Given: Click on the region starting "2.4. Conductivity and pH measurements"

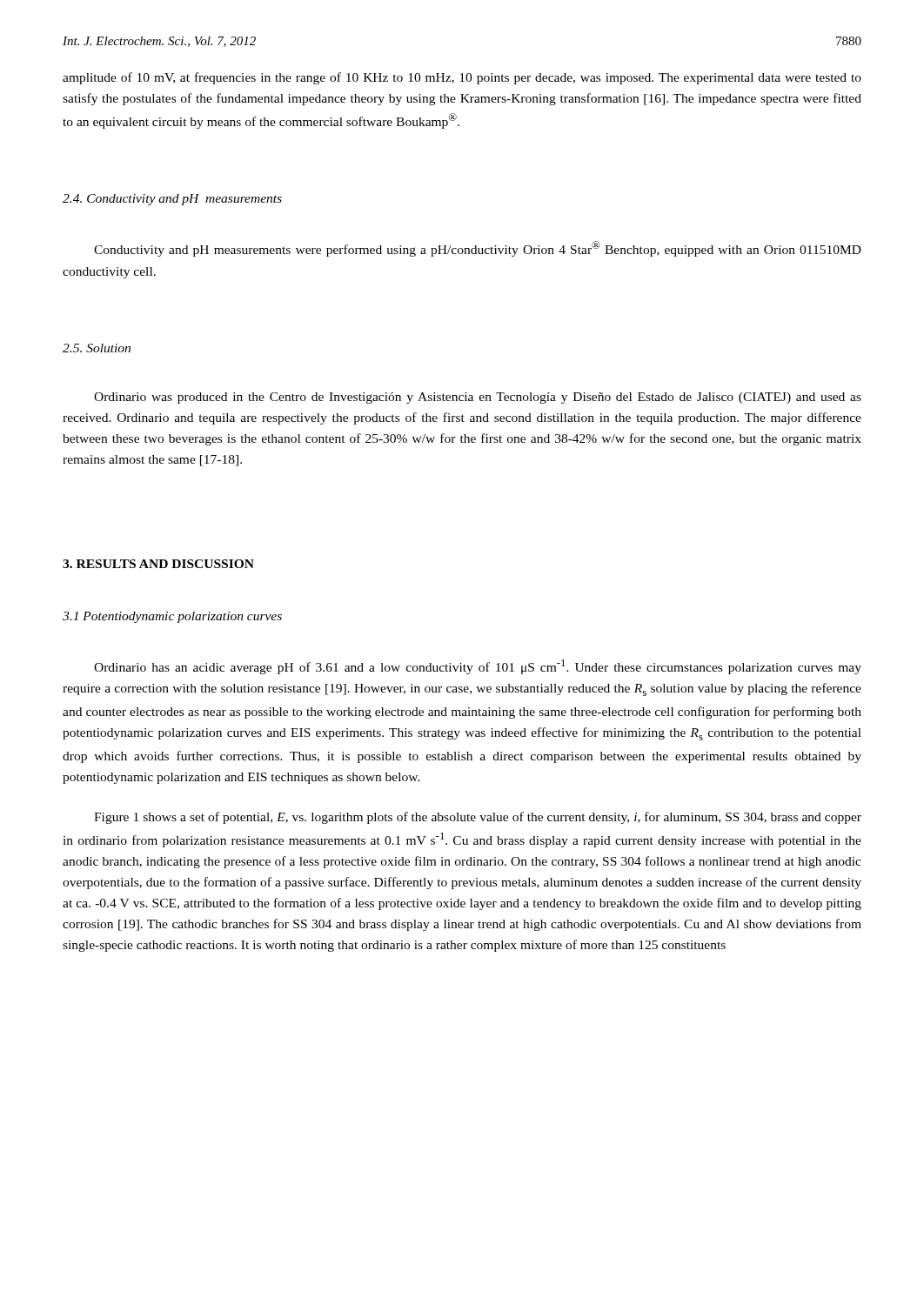Looking at the screenshot, I should 172,198.
